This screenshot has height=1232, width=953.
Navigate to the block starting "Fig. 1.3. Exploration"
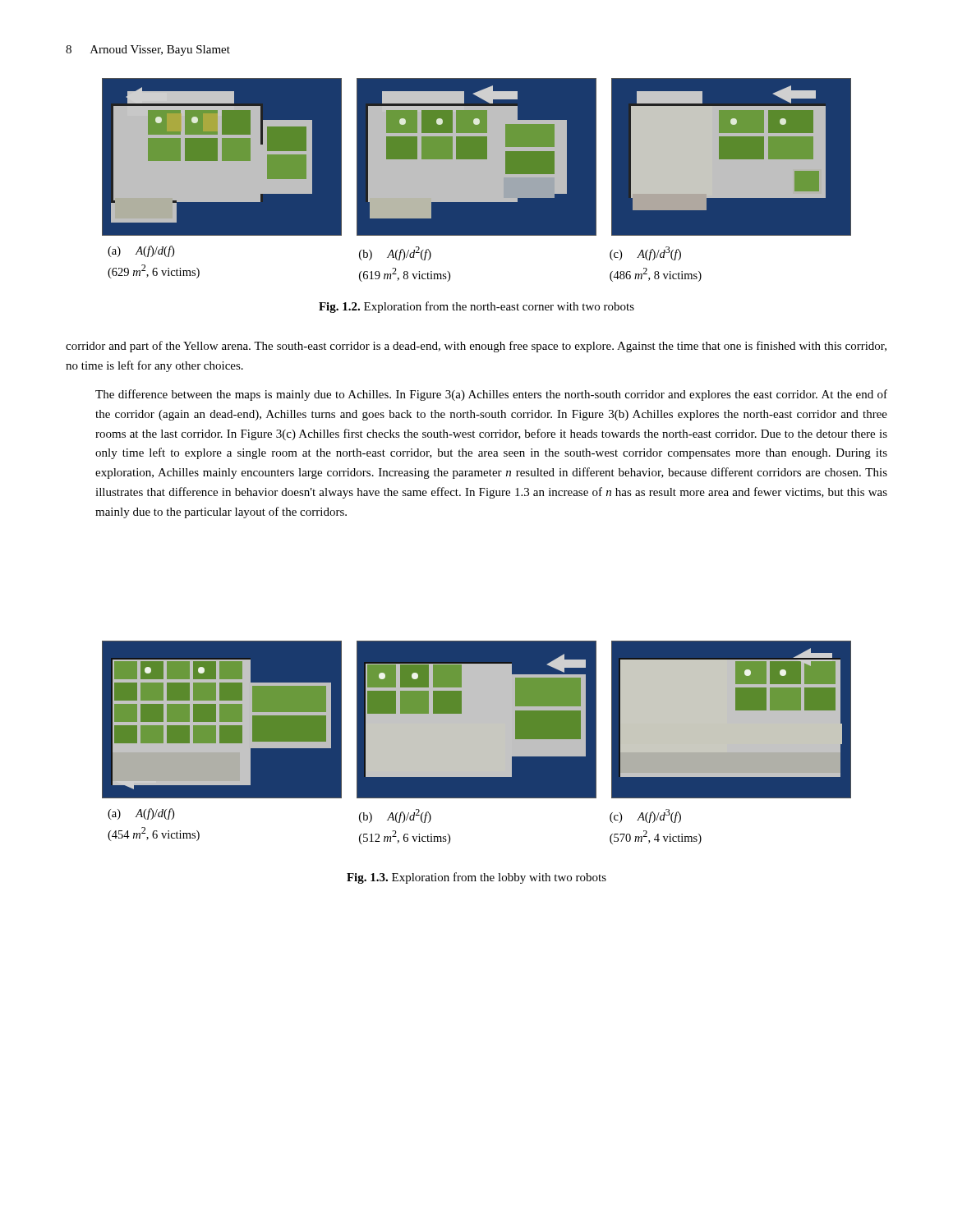tap(476, 877)
